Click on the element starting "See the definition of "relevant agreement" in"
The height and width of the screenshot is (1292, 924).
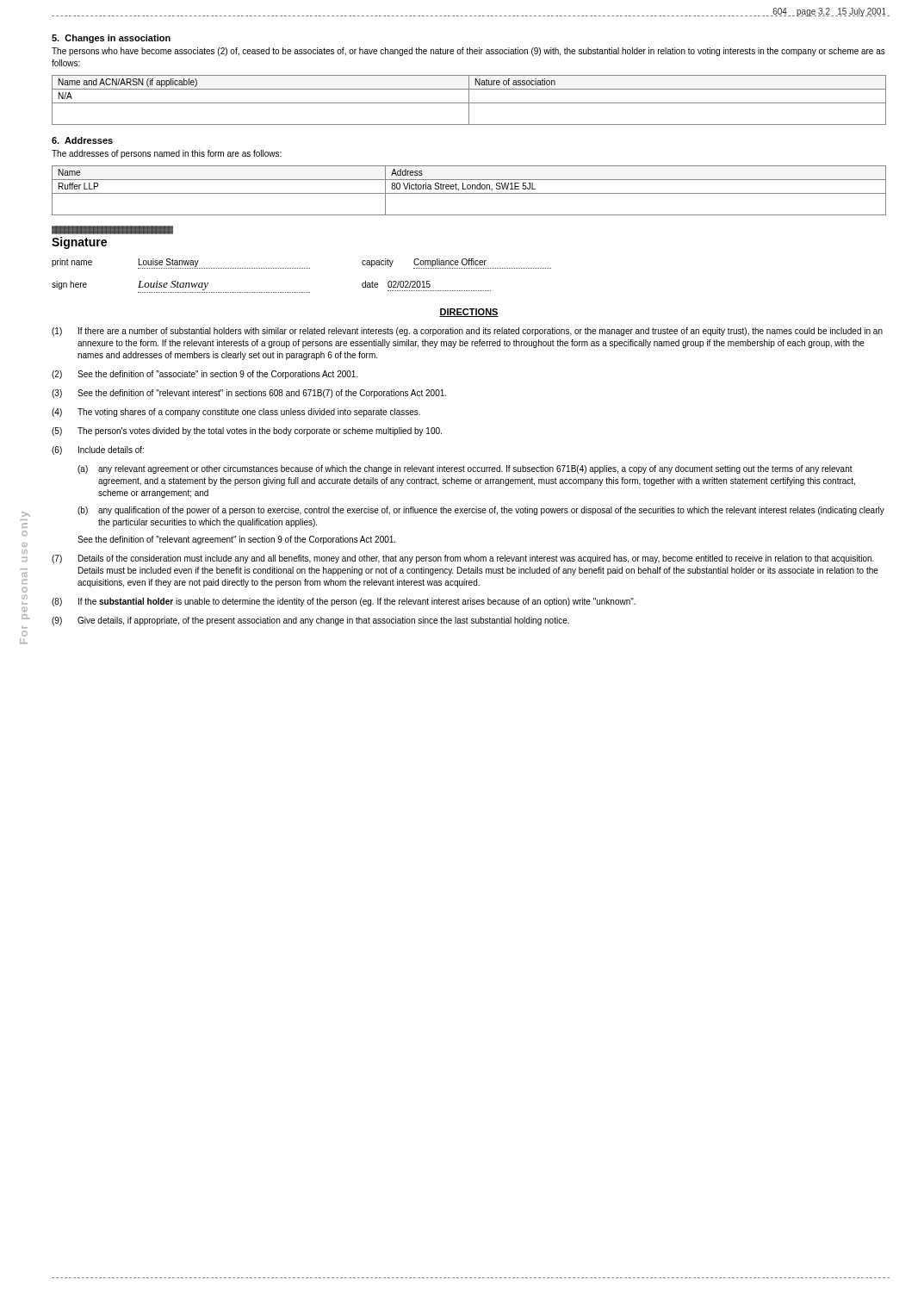pyautogui.click(x=237, y=540)
